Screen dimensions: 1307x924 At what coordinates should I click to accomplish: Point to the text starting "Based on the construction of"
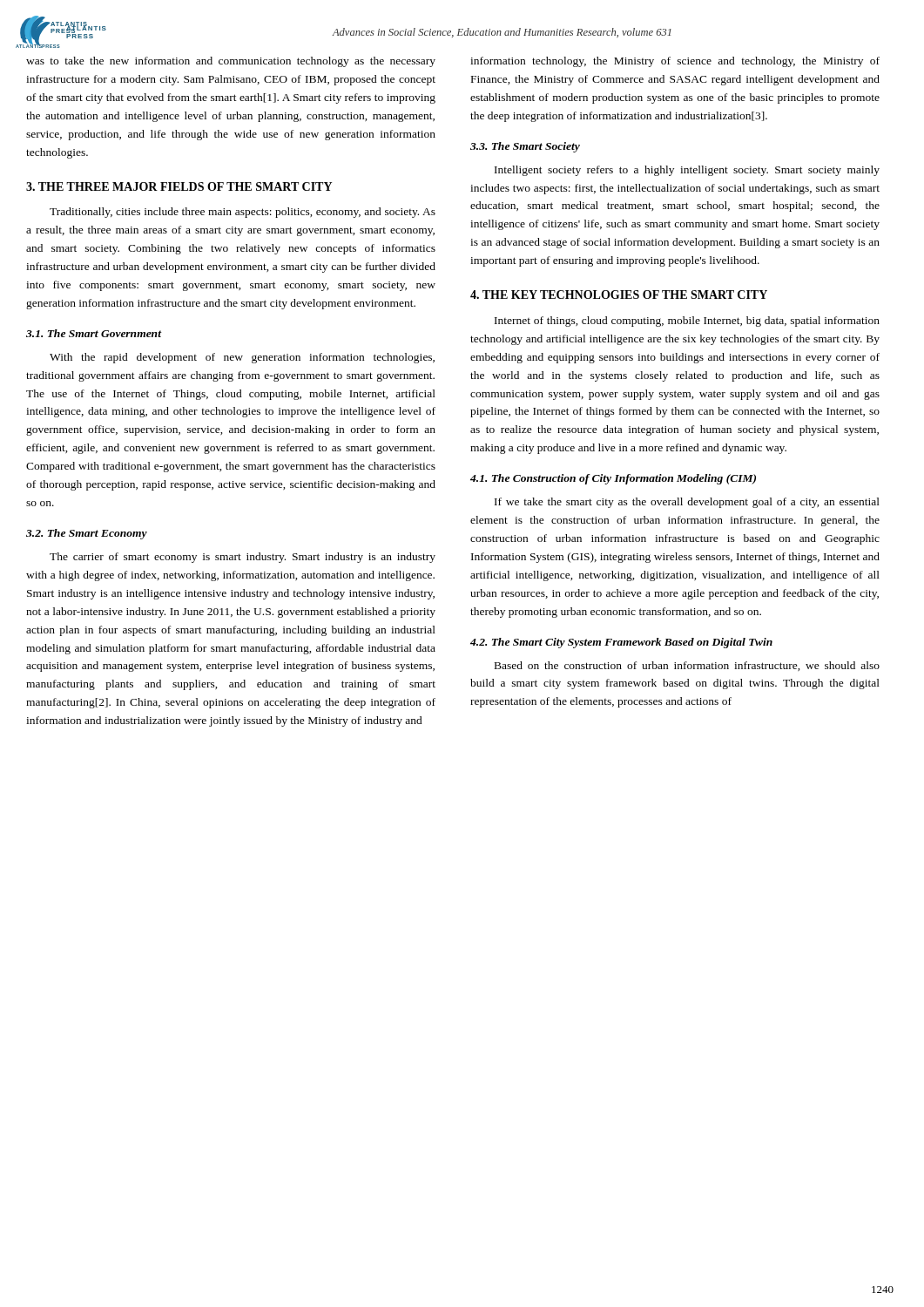point(675,684)
